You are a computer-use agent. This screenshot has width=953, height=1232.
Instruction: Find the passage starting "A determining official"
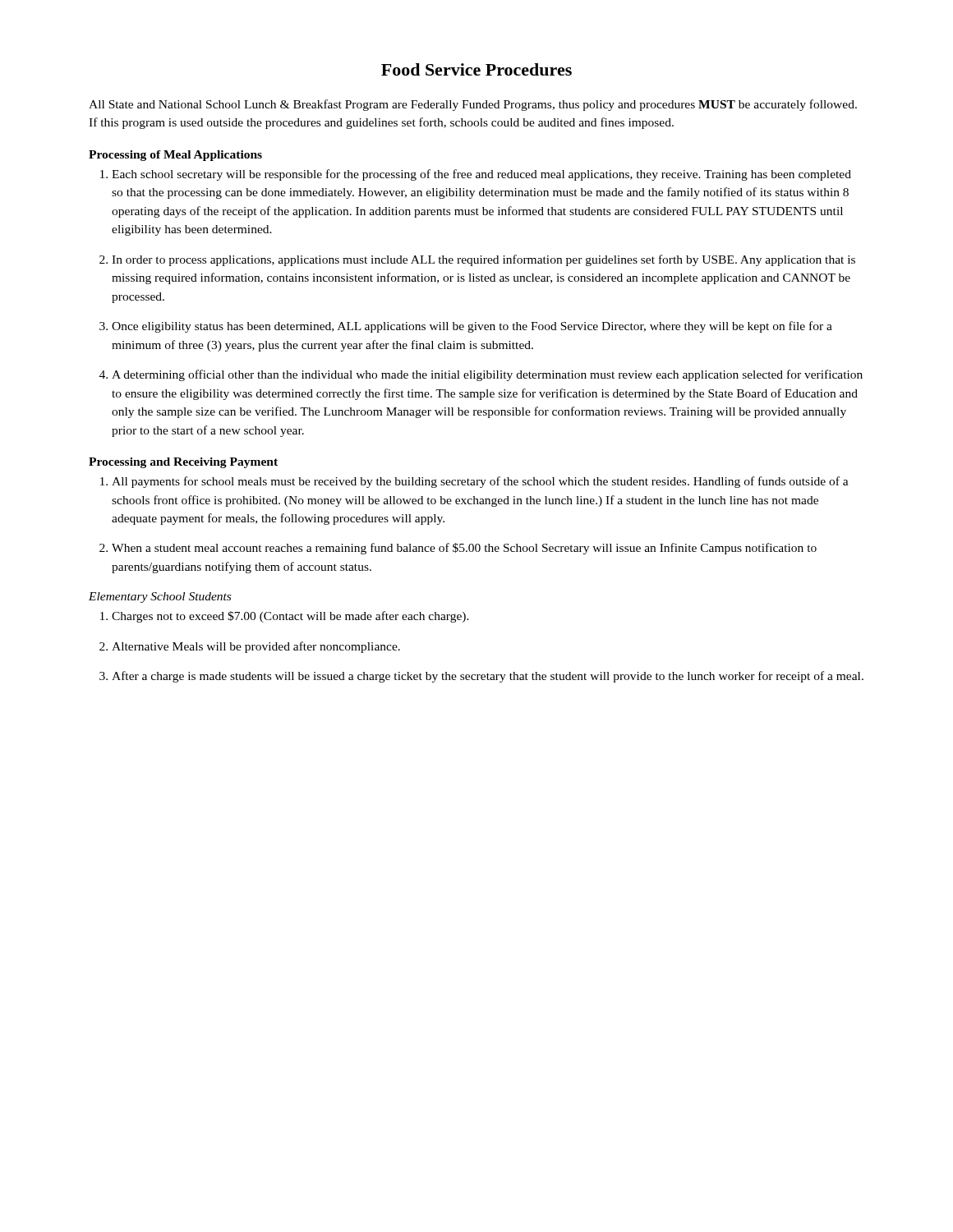(x=488, y=403)
